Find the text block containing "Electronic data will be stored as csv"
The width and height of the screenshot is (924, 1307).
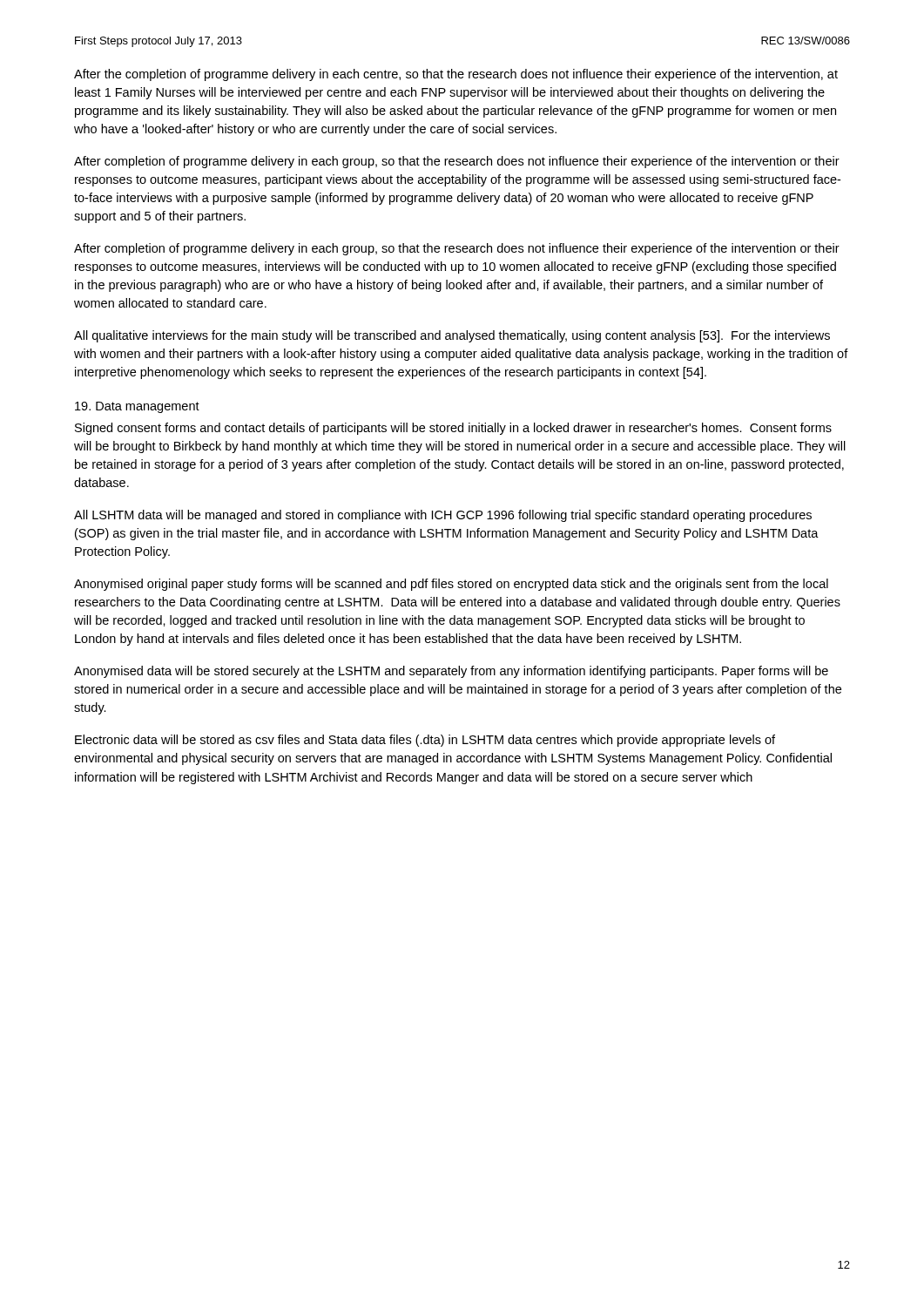[x=453, y=759]
